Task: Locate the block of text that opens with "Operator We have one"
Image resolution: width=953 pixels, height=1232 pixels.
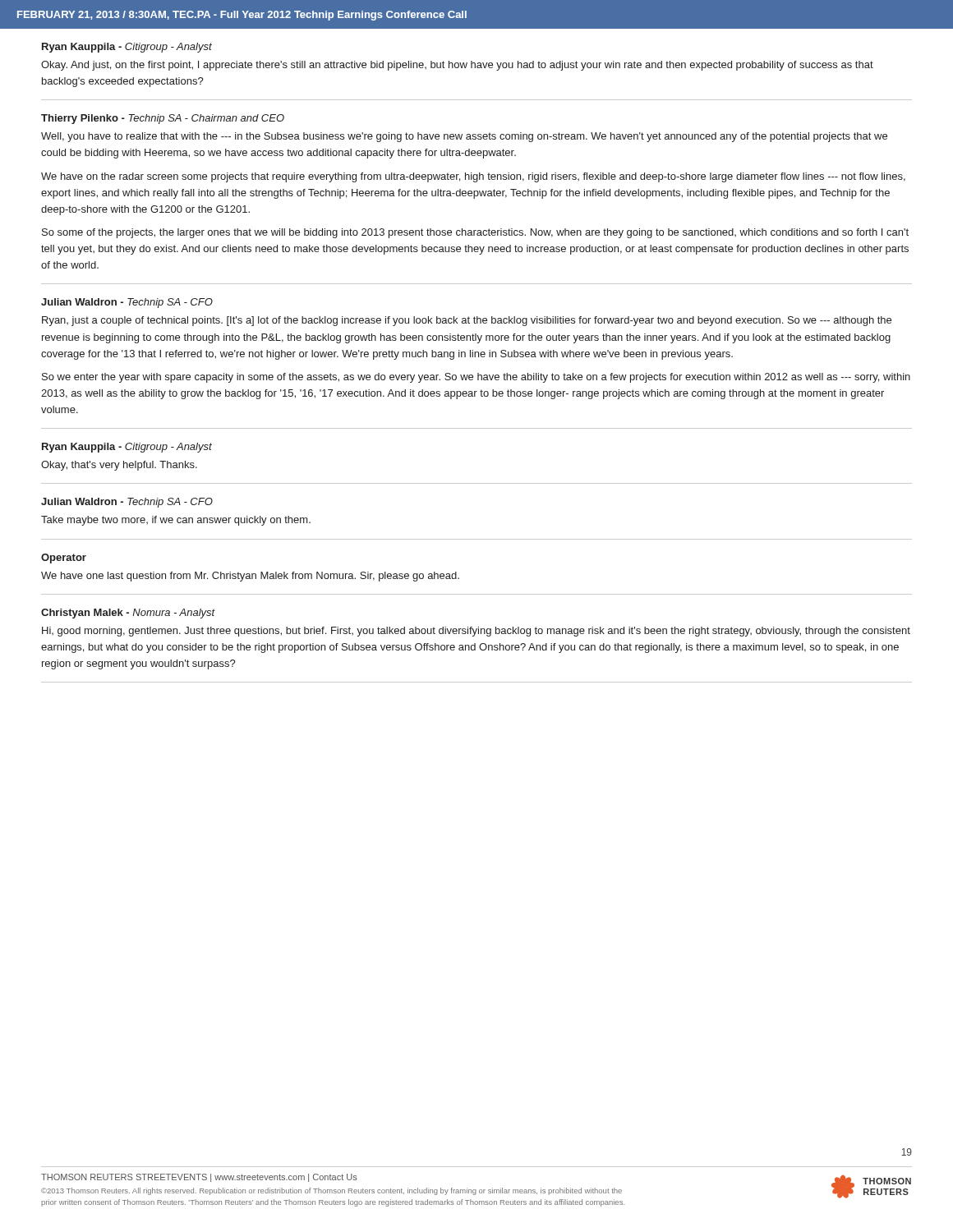Action: click(64, 559)
